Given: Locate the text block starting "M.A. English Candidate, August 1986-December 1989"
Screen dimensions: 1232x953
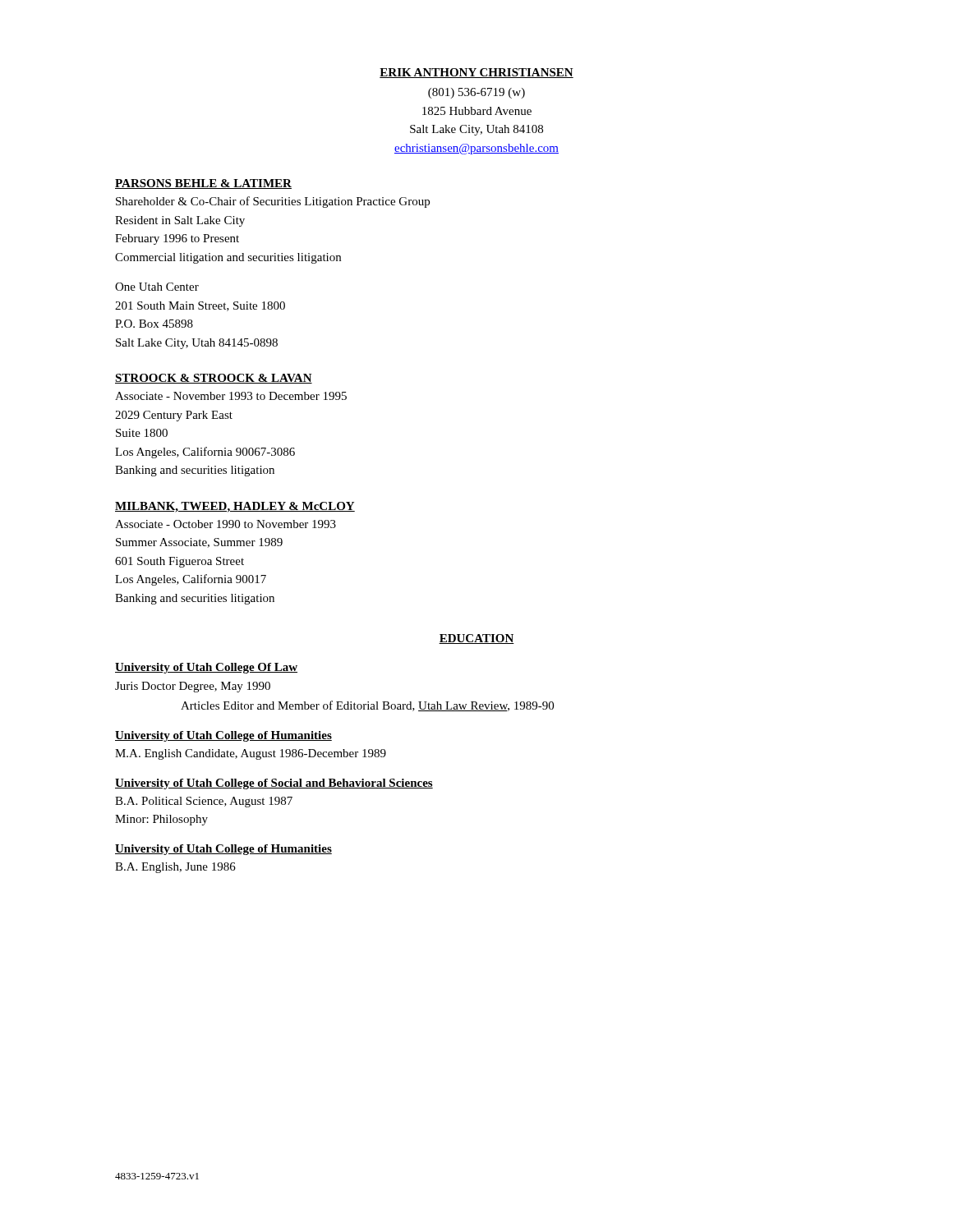Looking at the screenshot, I should [x=251, y=753].
